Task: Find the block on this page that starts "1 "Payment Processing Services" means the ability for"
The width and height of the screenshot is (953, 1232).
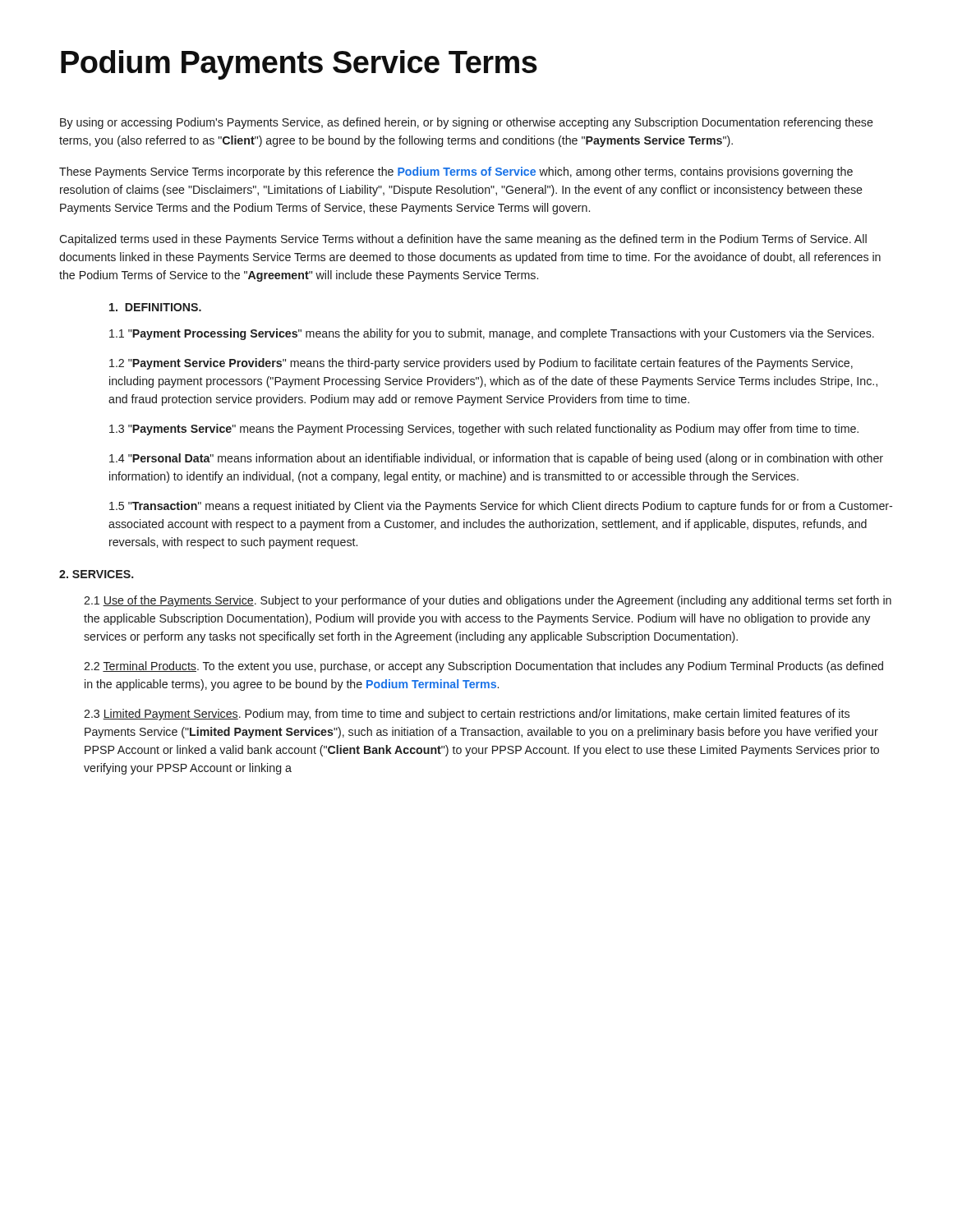Action: tap(492, 333)
